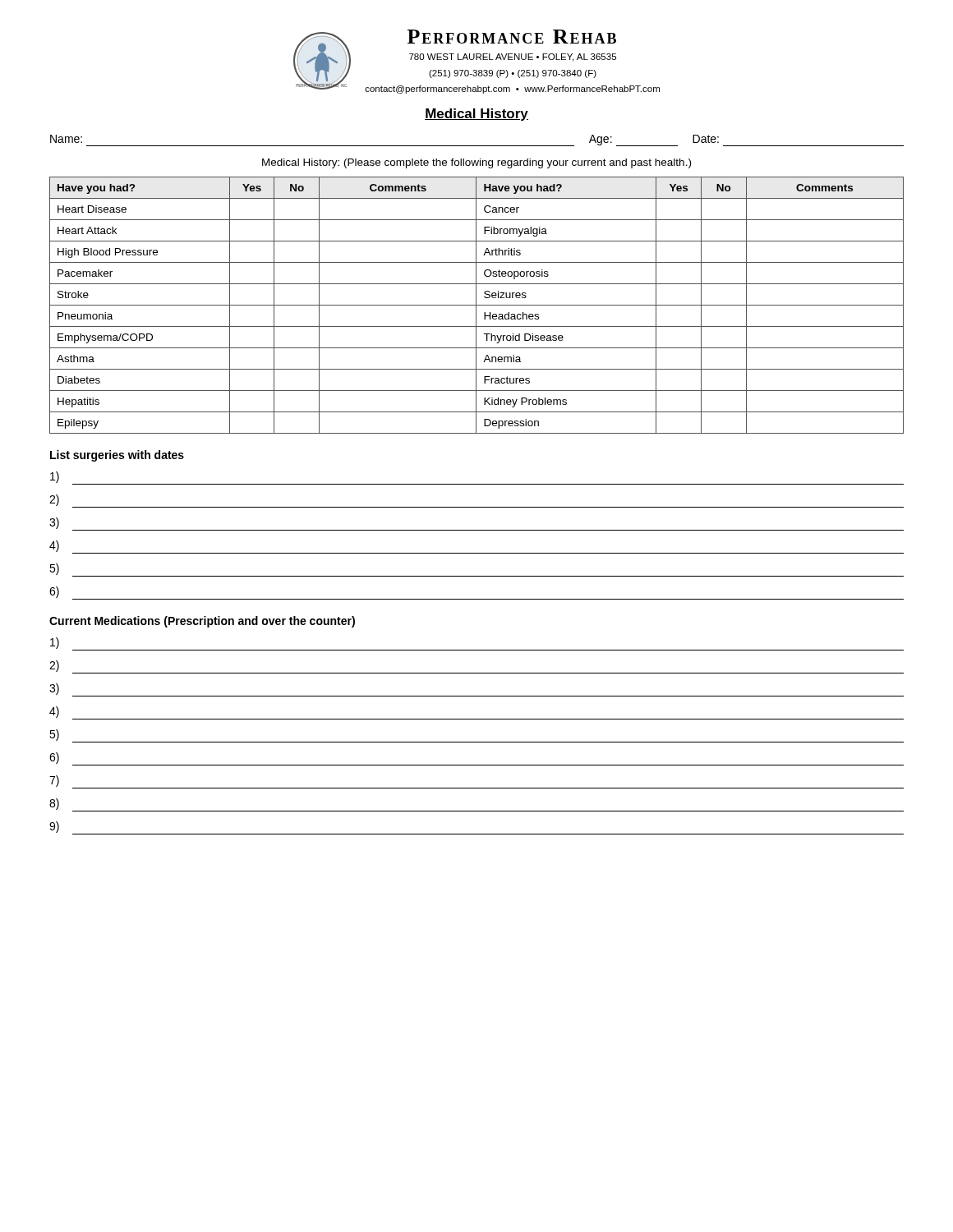Select the text block starting "Medical History: (Please complete"
Image resolution: width=953 pixels, height=1232 pixels.
476,162
